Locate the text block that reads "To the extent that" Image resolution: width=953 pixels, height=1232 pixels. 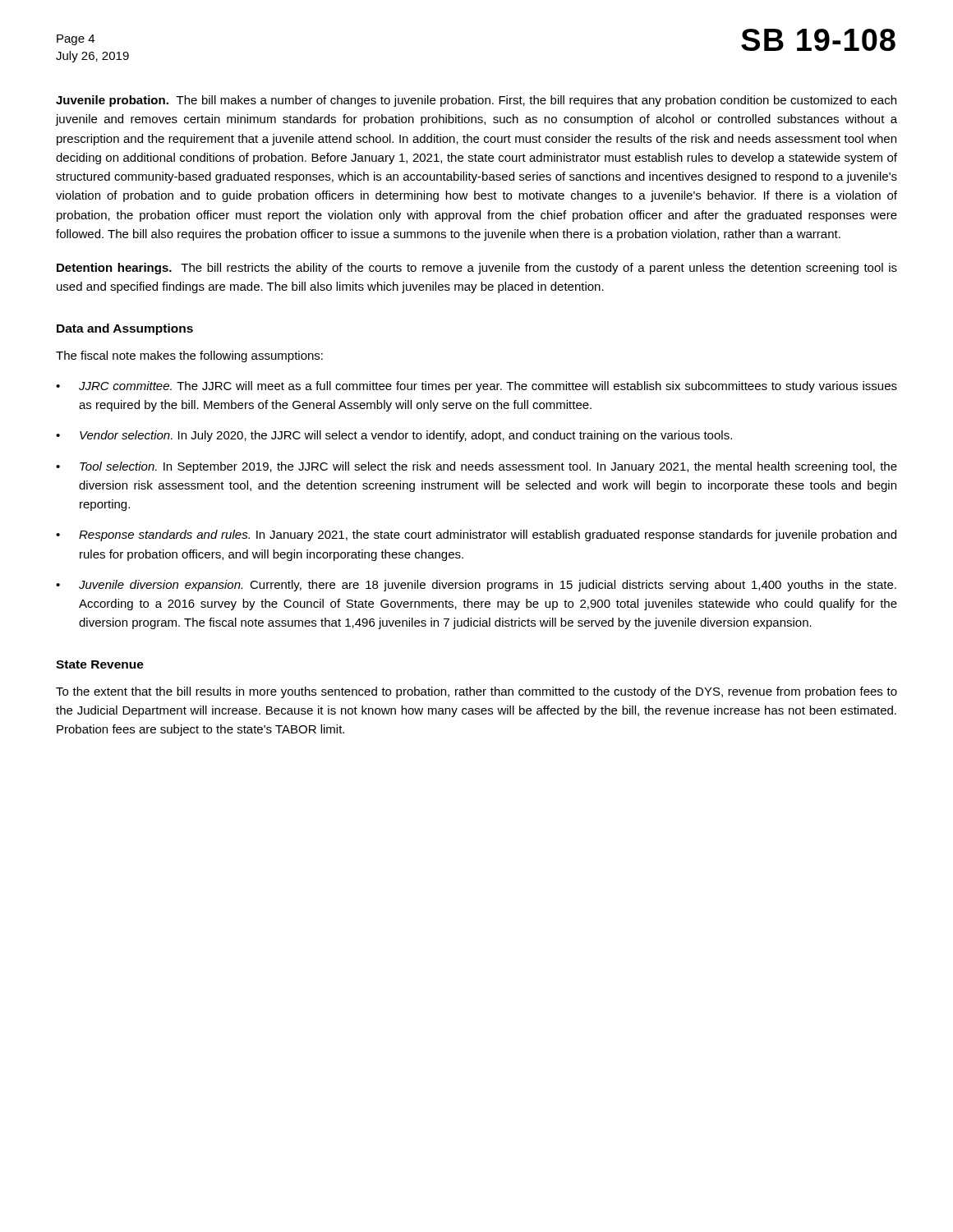(476, 710)
